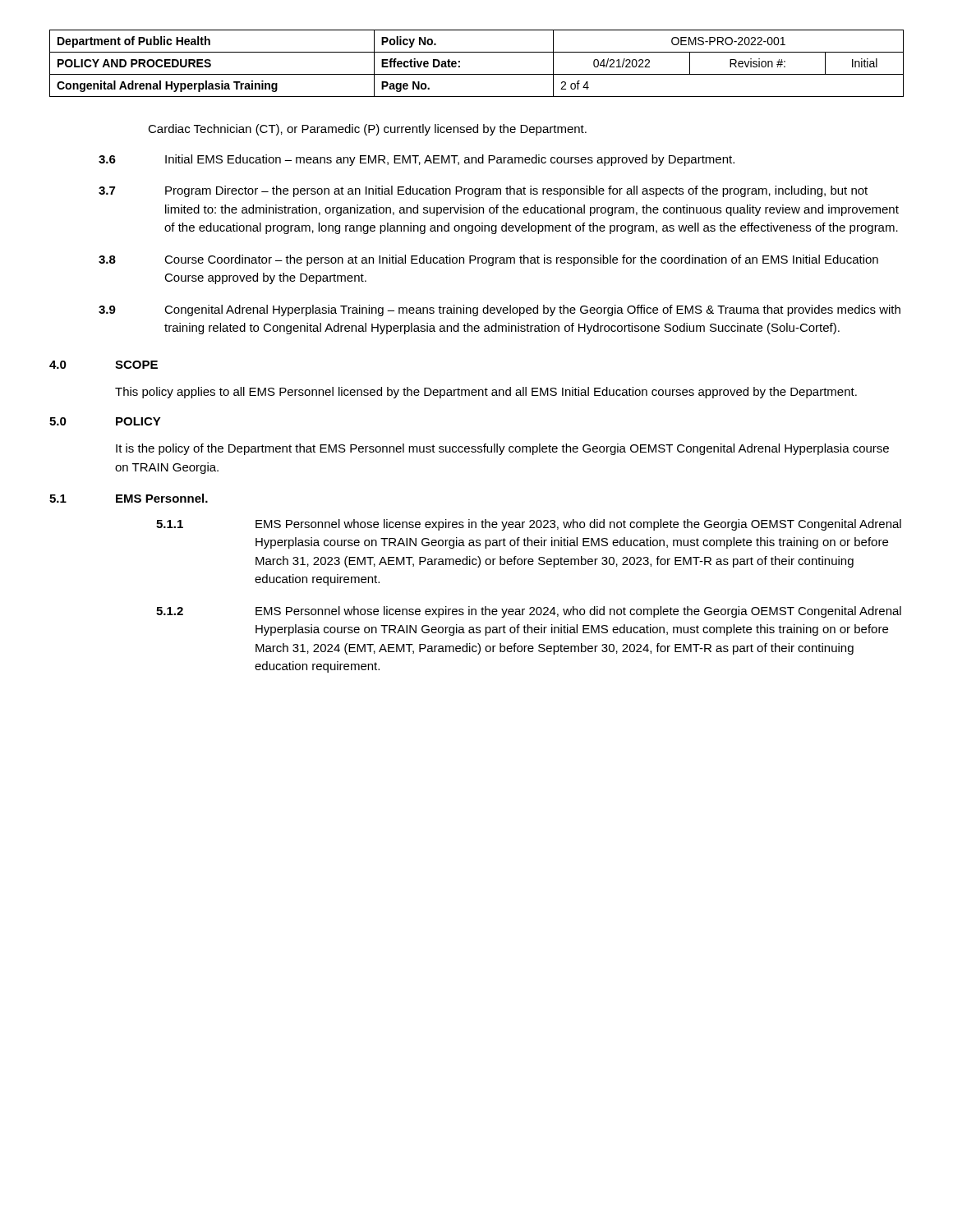Navigate to the block starting "3.8 Course Coordinator – the person at"
953x1232 pixels.
point(476,269)
